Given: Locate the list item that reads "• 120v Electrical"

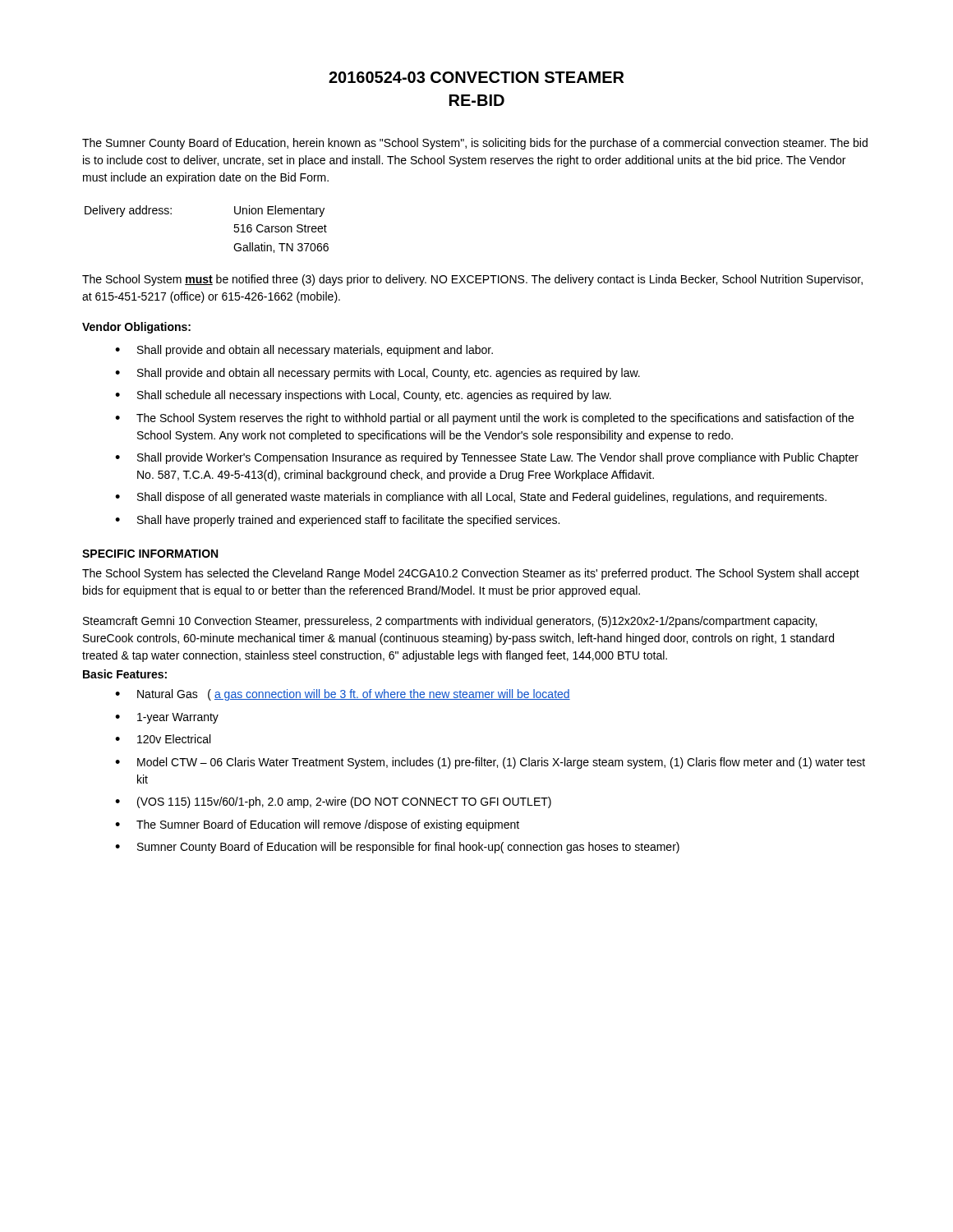Looking at the screenshot, I should coord(163,739).
